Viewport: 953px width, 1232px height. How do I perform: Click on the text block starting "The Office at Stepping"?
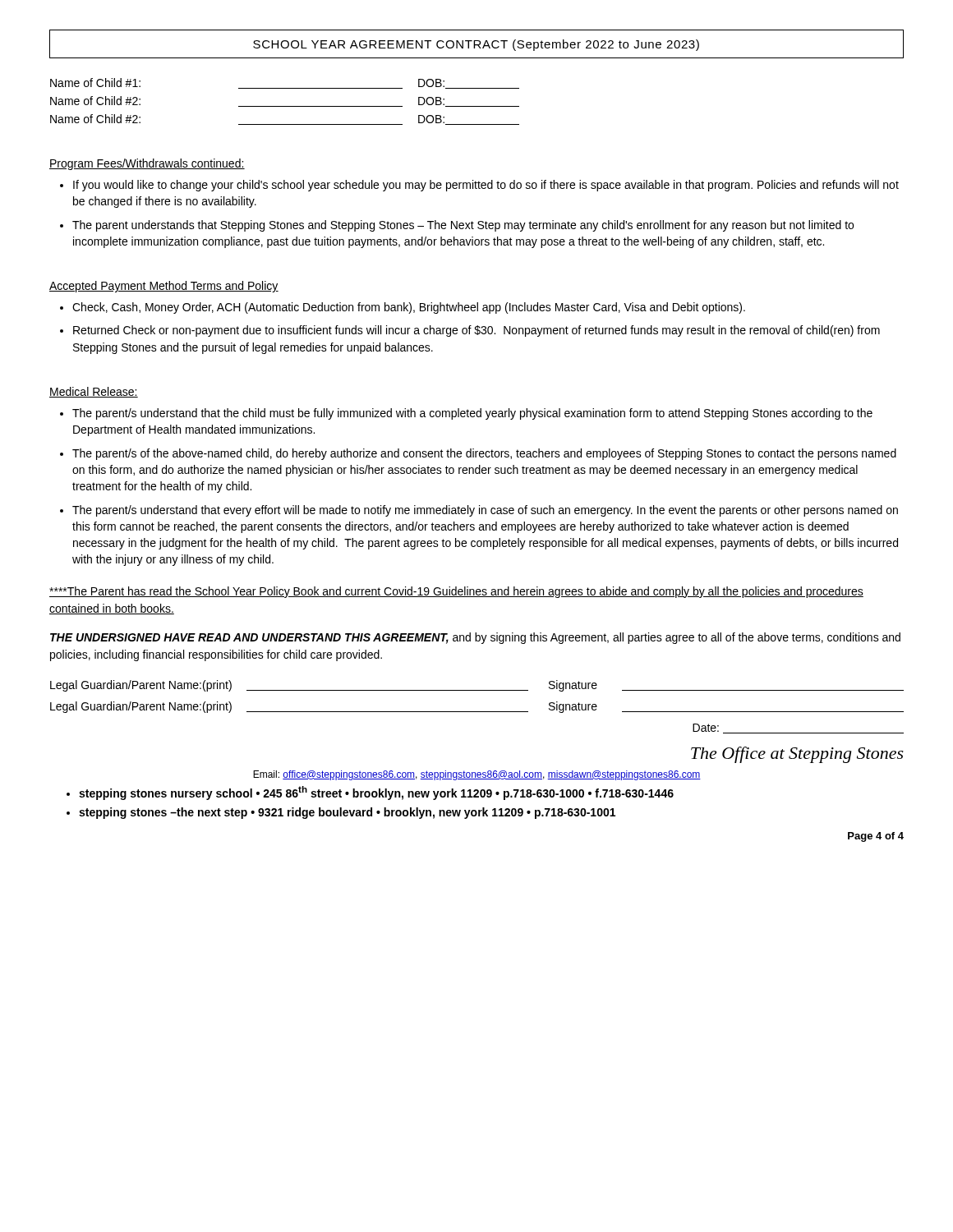797,753
